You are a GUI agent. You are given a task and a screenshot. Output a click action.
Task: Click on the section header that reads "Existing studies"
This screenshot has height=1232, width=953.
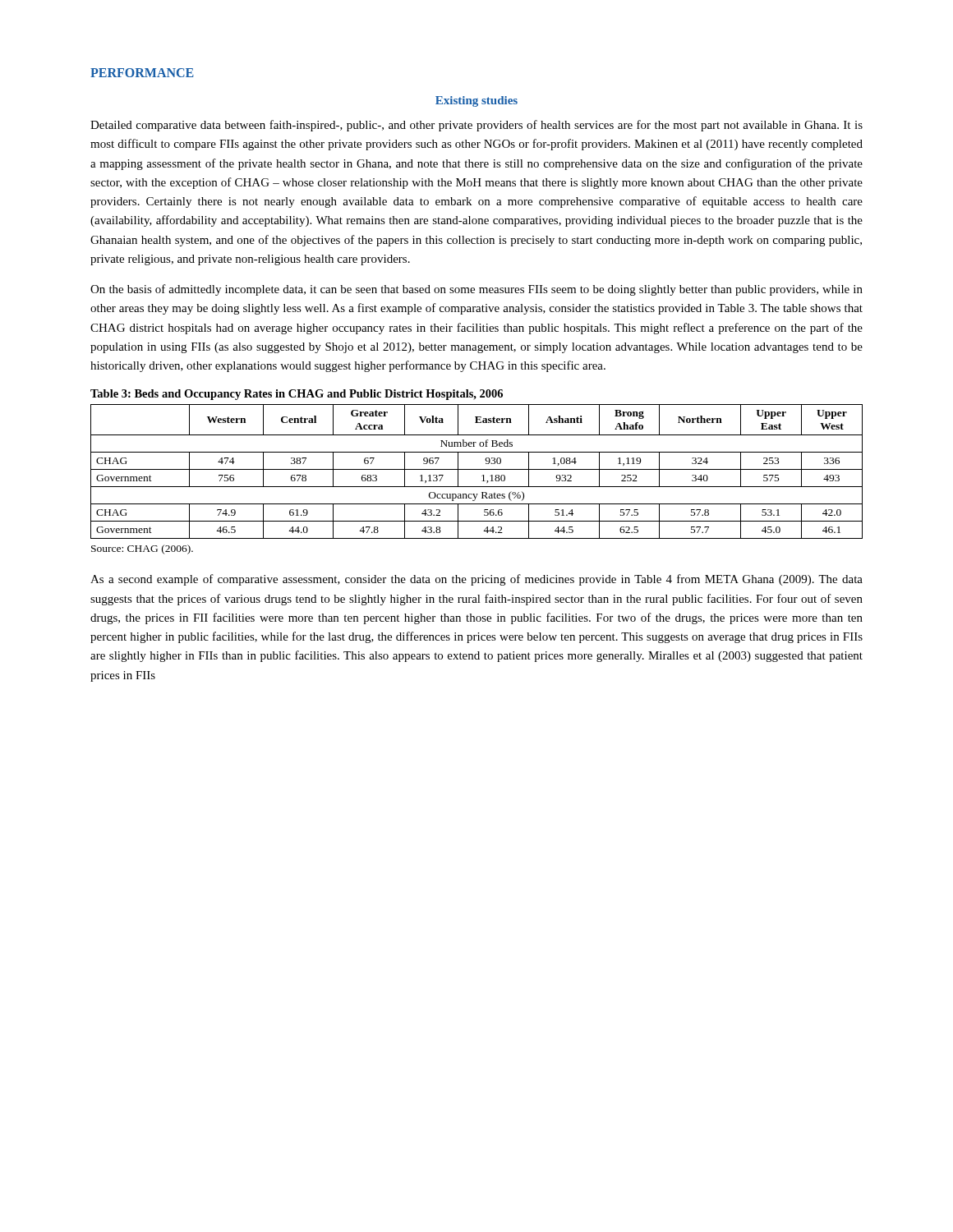pos(476,100)
